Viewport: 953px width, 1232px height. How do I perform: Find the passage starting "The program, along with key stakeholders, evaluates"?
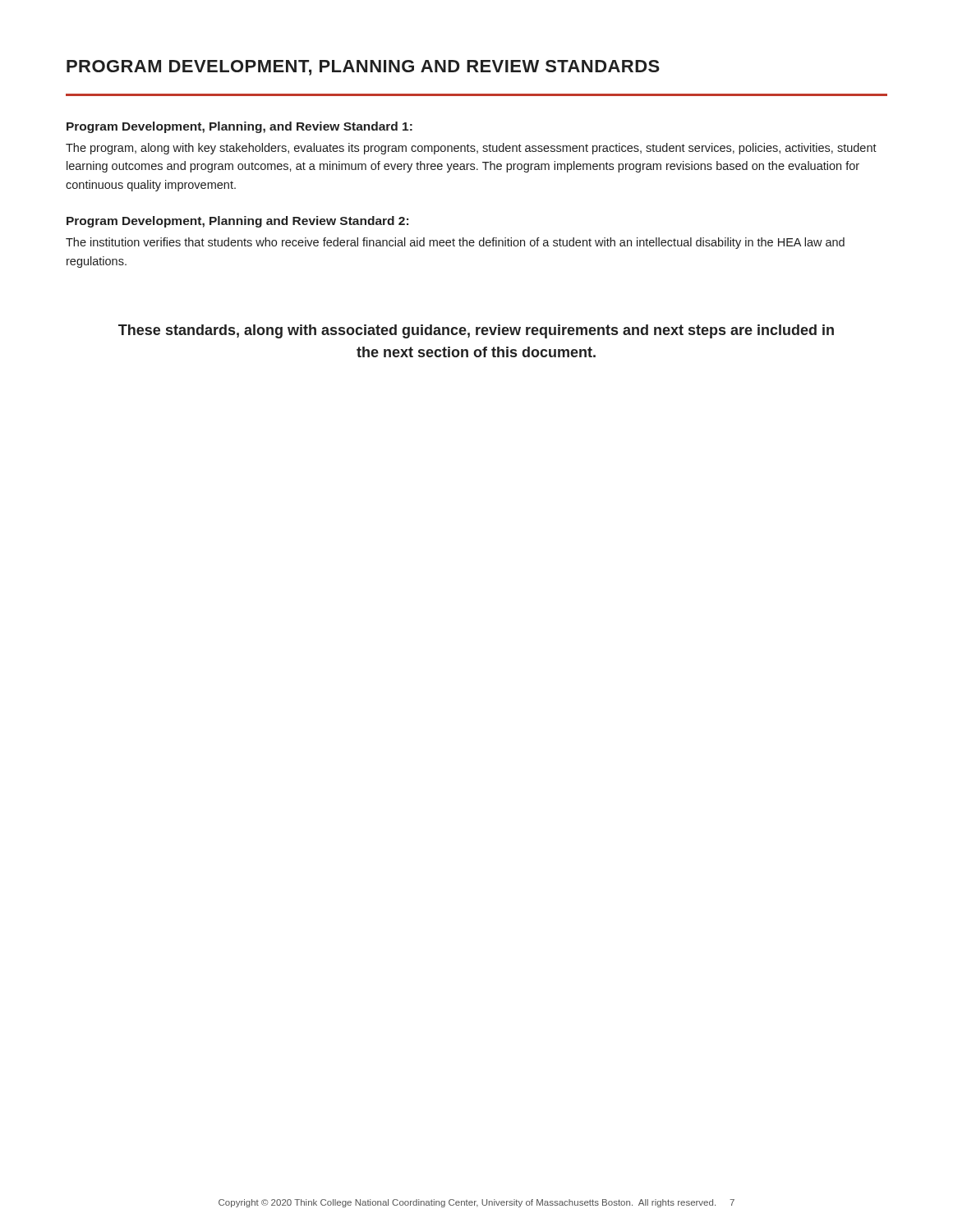click(476, 167)
